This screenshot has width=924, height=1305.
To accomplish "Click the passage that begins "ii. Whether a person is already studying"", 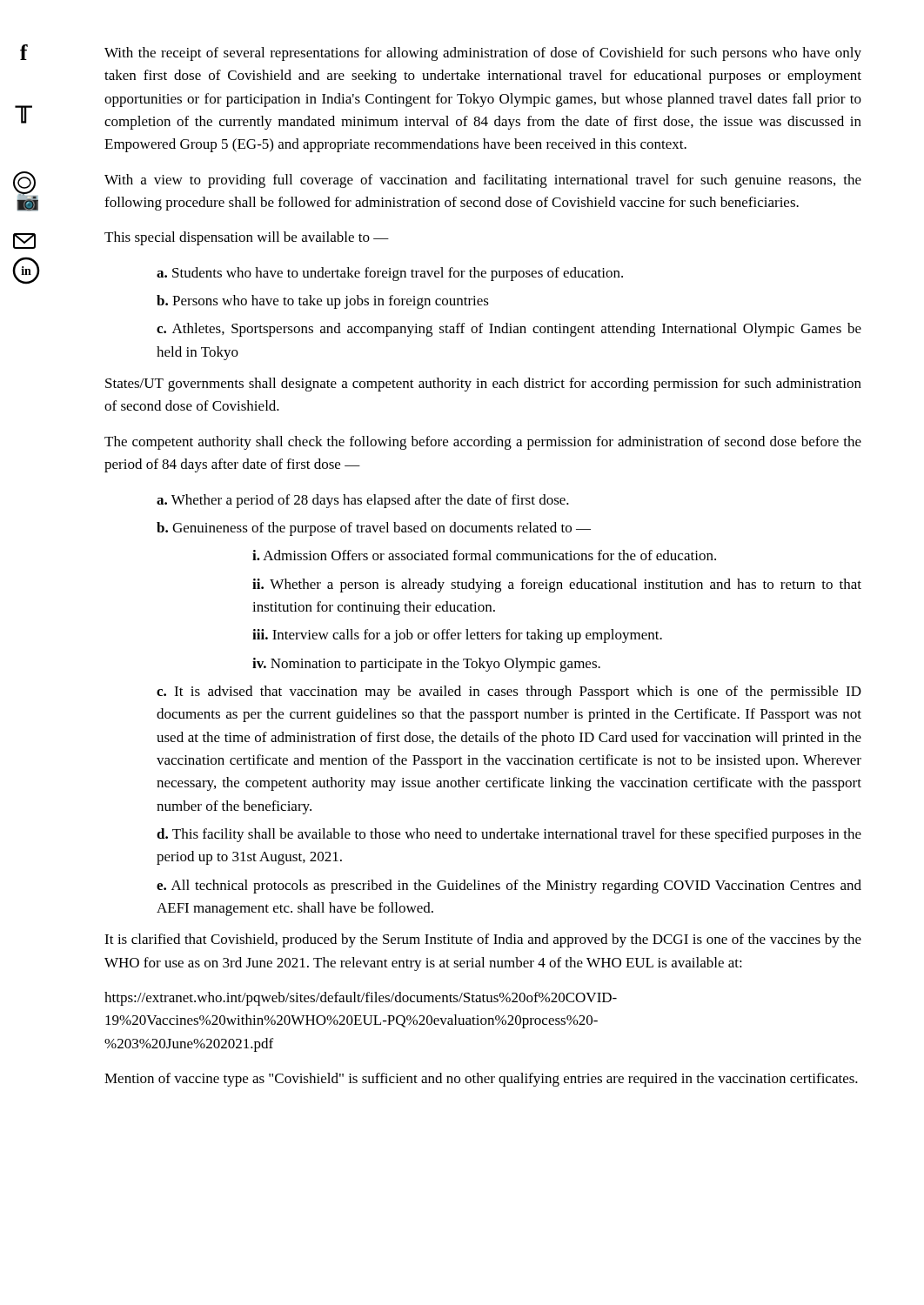I will [x=483, y=596].
